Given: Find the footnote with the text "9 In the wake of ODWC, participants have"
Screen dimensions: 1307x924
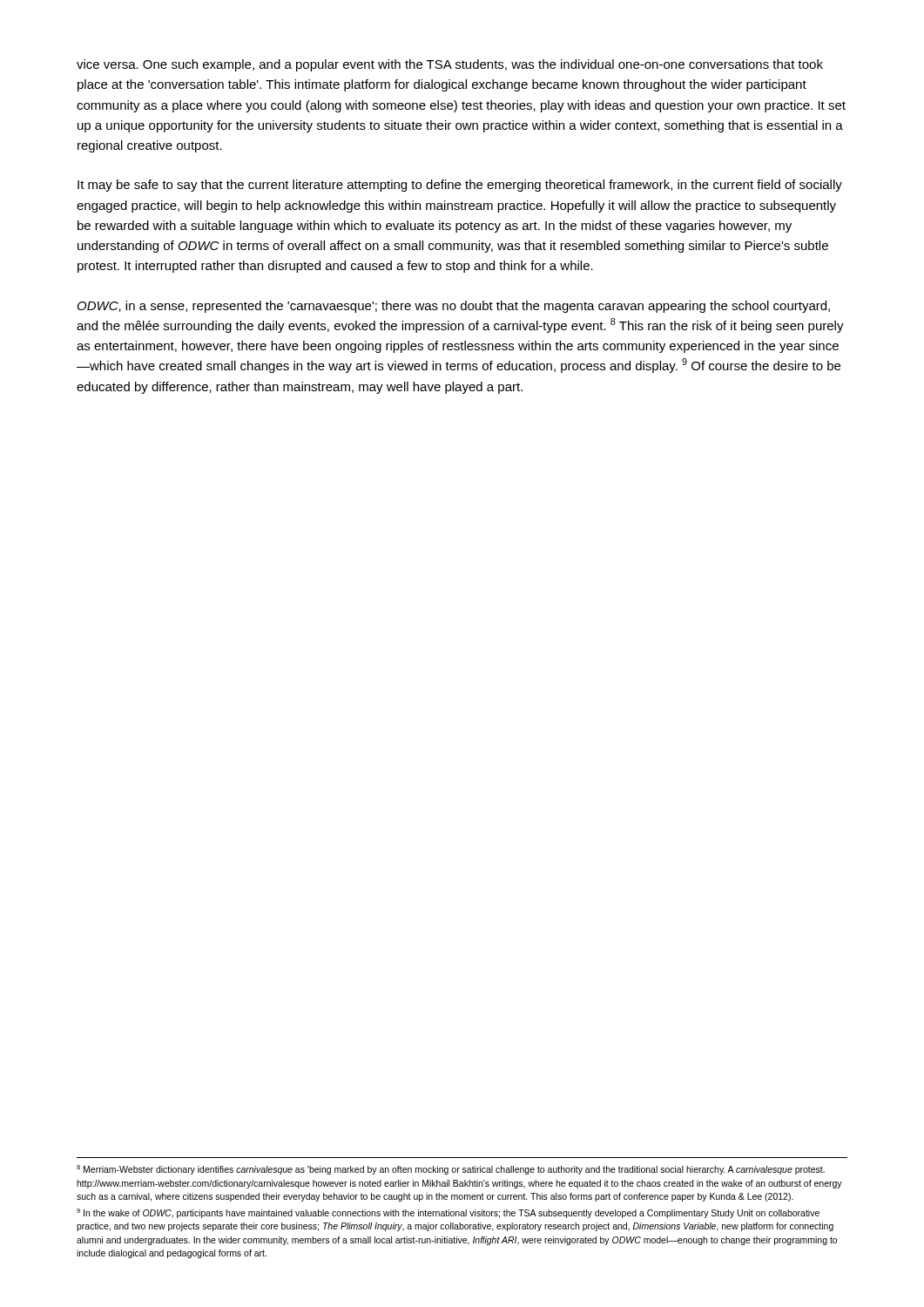Looking at the screenshot, I should pos(457,1232).
